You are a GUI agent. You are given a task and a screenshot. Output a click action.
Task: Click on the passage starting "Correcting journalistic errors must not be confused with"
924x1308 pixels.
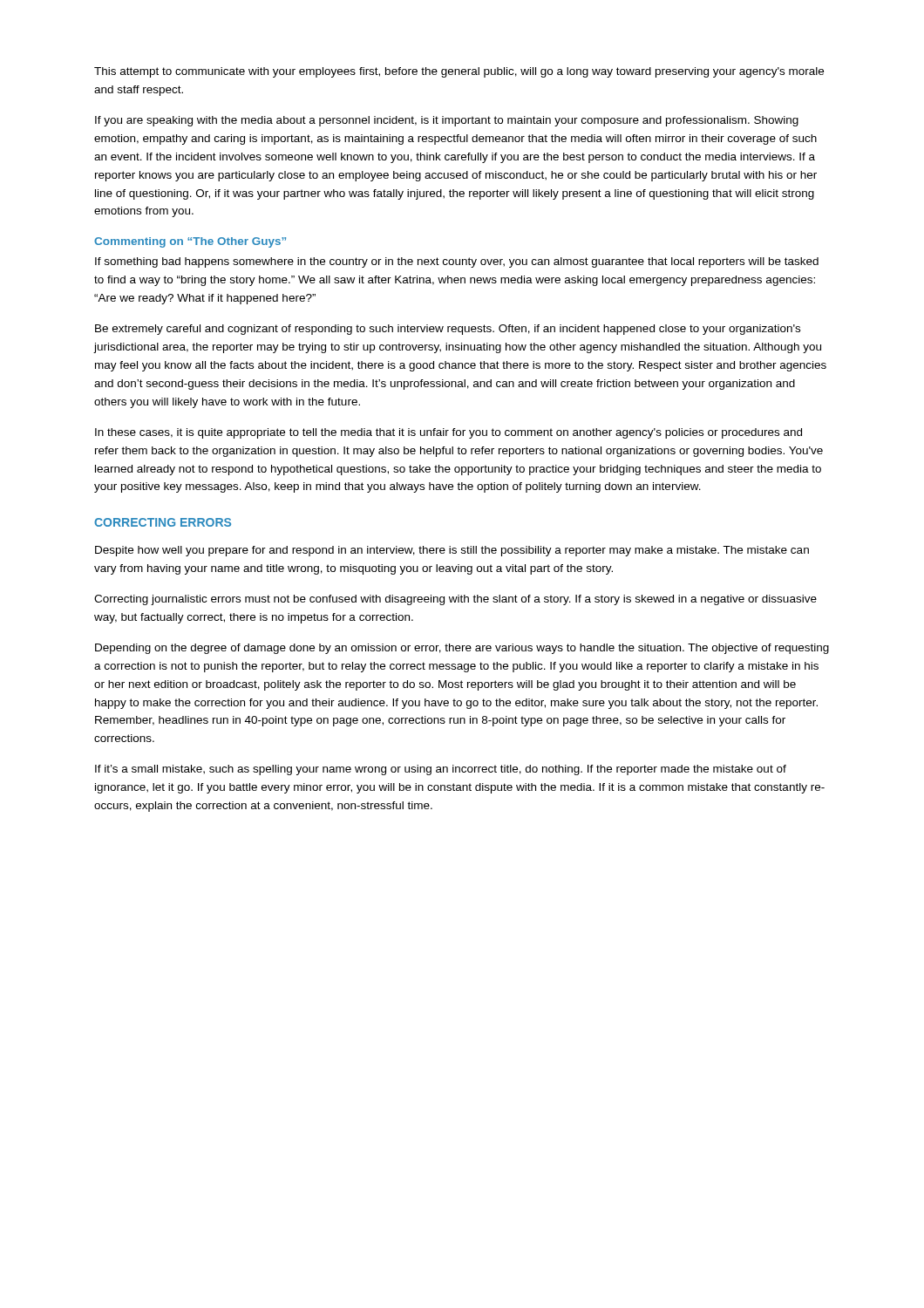pos(455,608)
